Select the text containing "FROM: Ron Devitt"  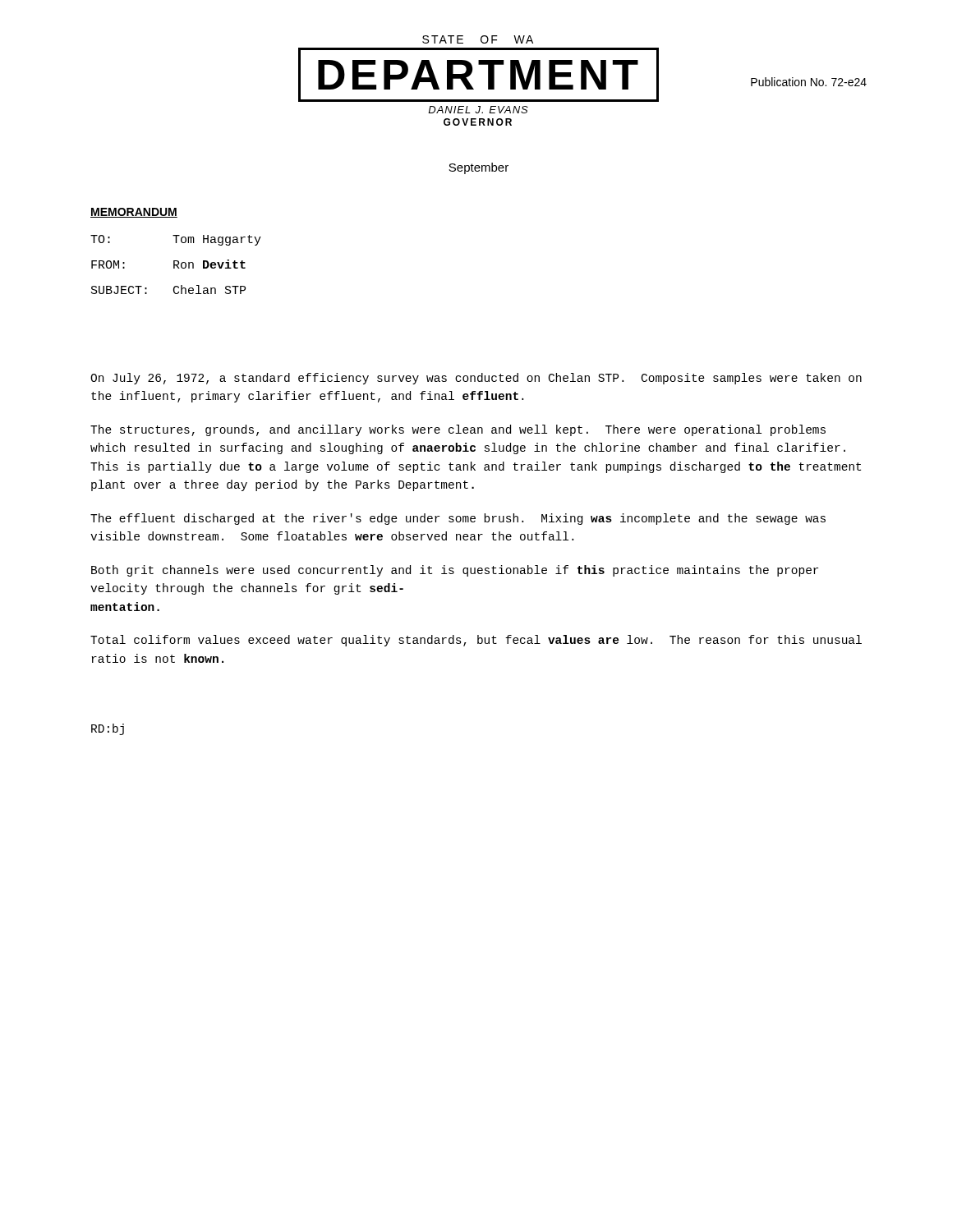point(106,264)
